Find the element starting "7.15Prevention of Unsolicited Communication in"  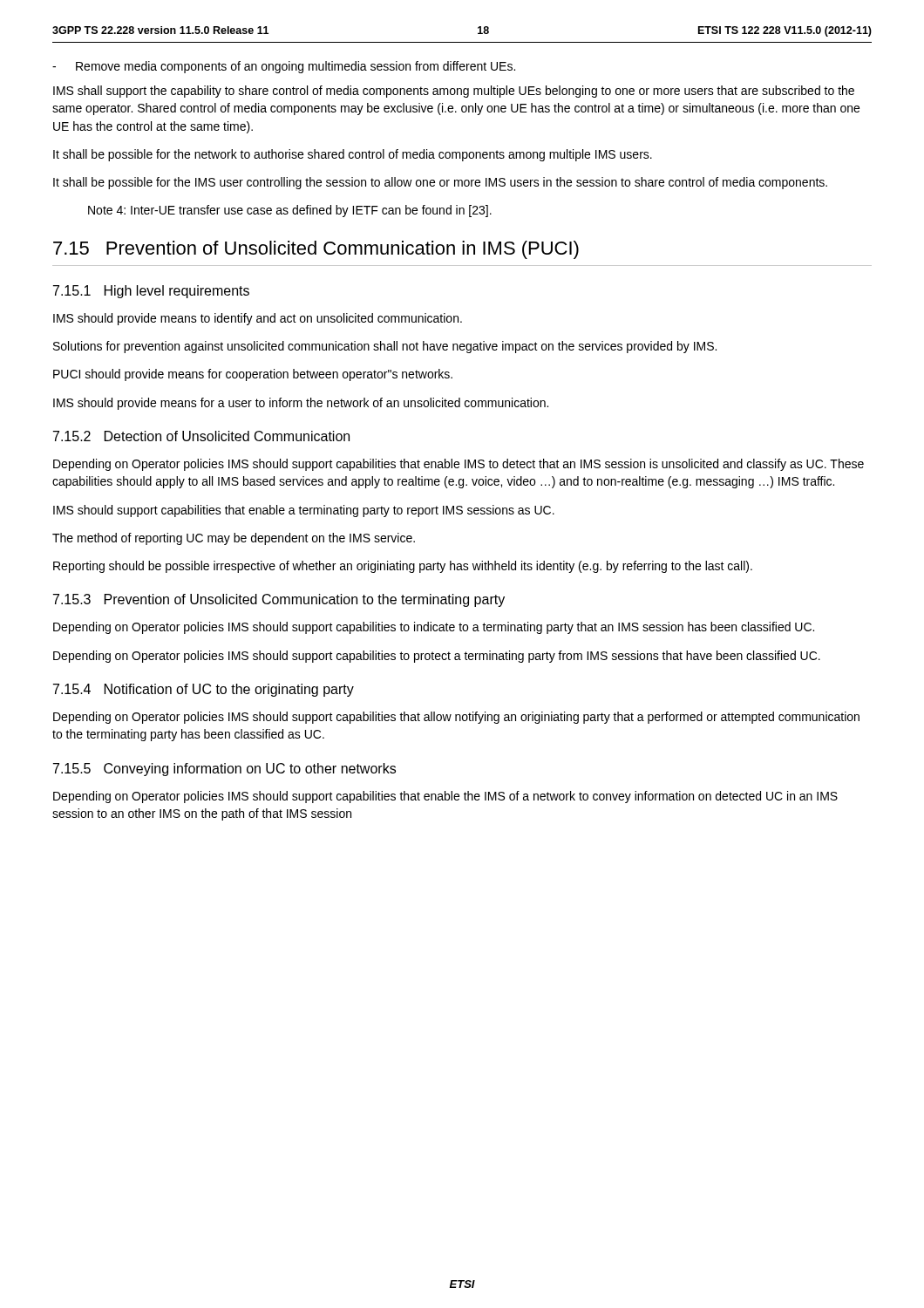click(x=462, y=251)
